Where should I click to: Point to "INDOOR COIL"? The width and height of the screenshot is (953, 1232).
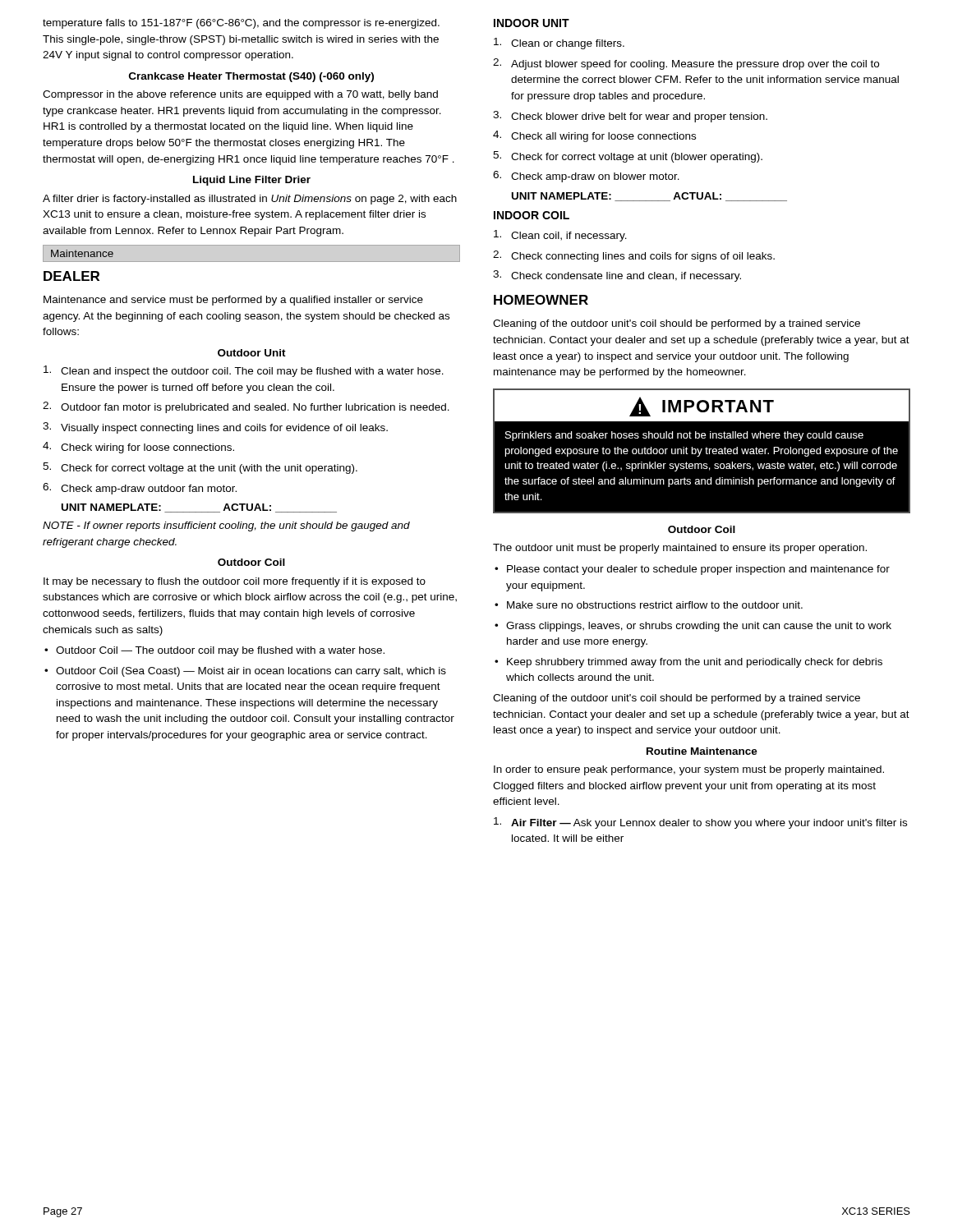point(532,215)
